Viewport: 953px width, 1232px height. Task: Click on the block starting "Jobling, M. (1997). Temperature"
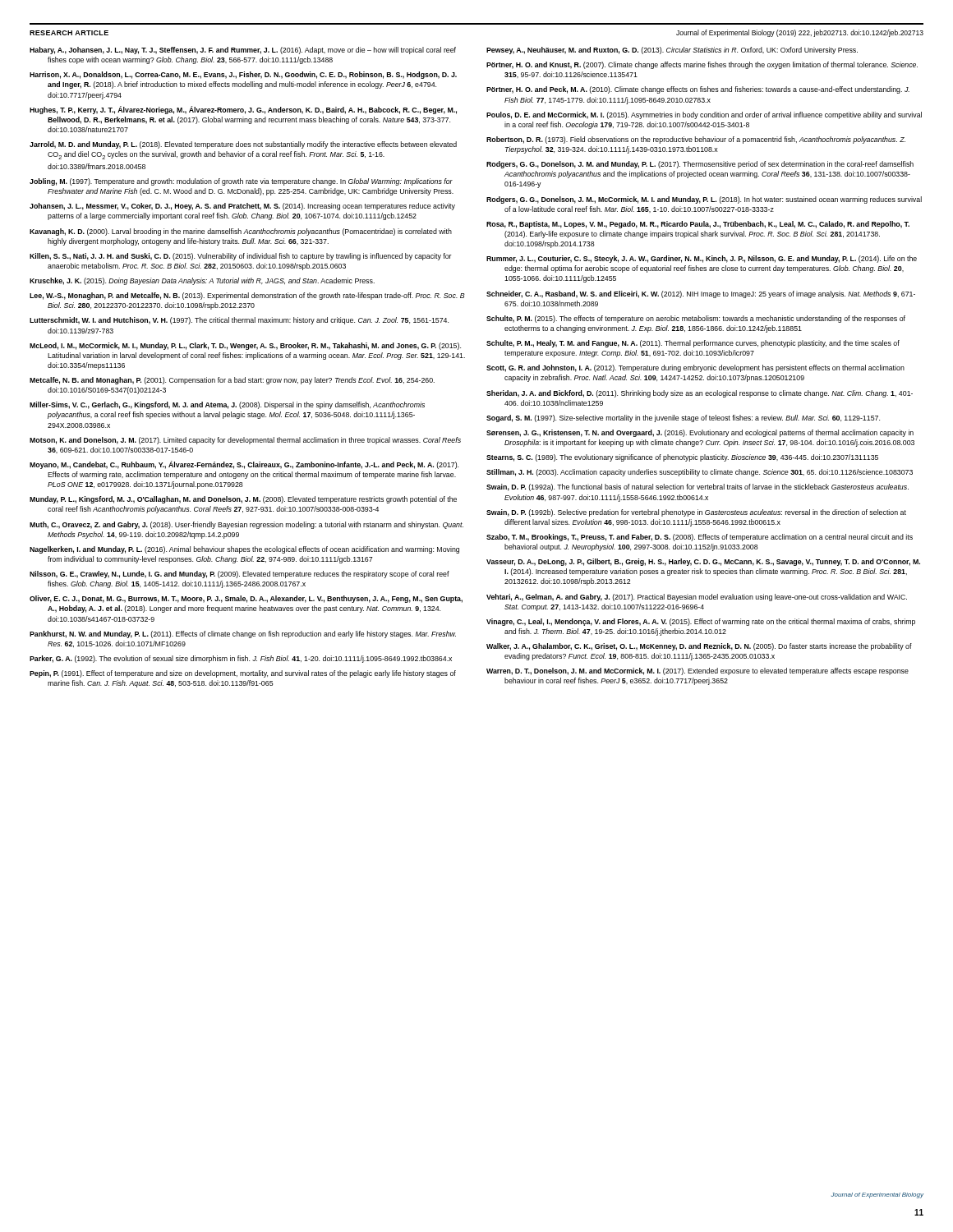(x=242, y=187)
